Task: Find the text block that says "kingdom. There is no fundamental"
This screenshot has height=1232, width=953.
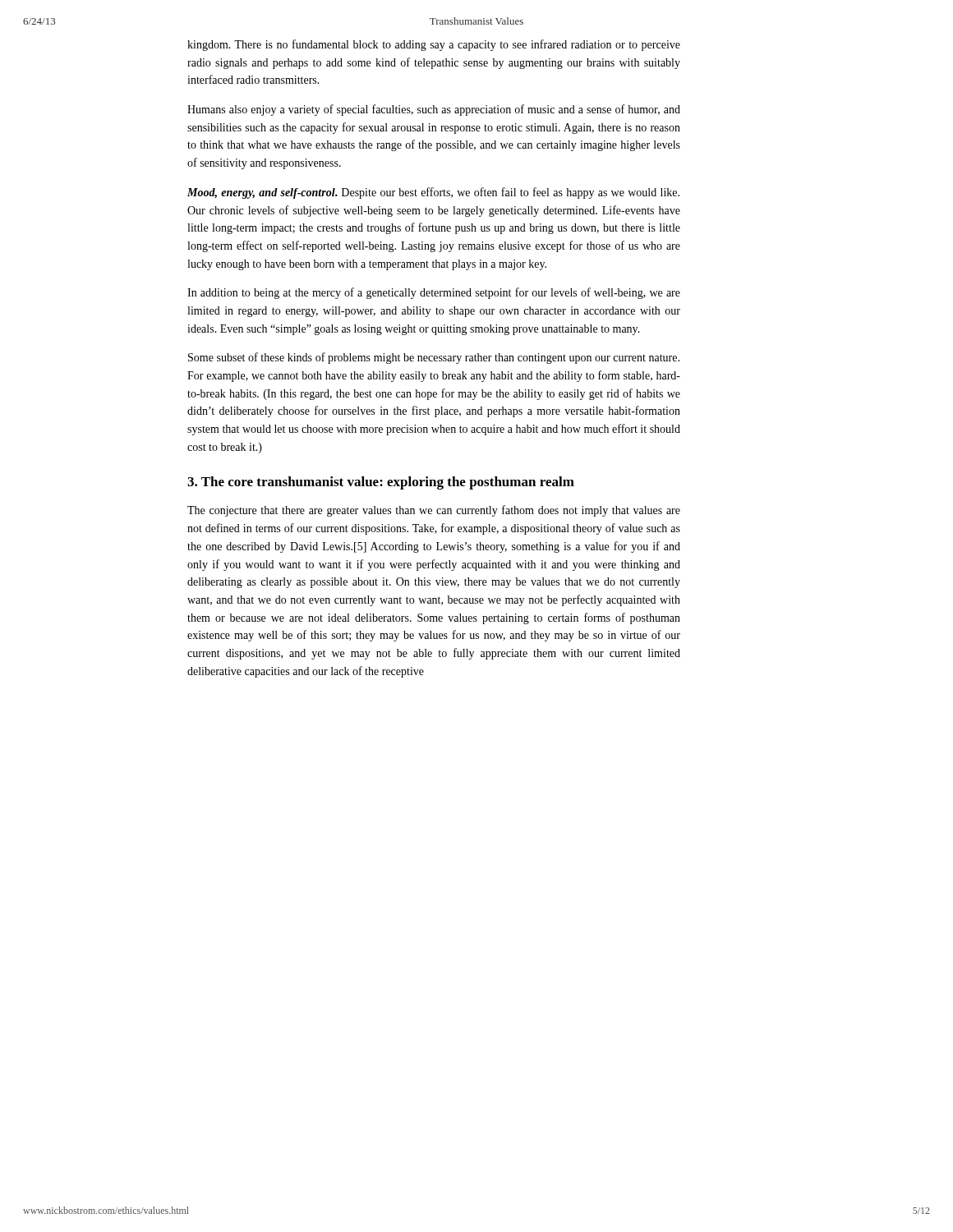Action: [434, 63]
